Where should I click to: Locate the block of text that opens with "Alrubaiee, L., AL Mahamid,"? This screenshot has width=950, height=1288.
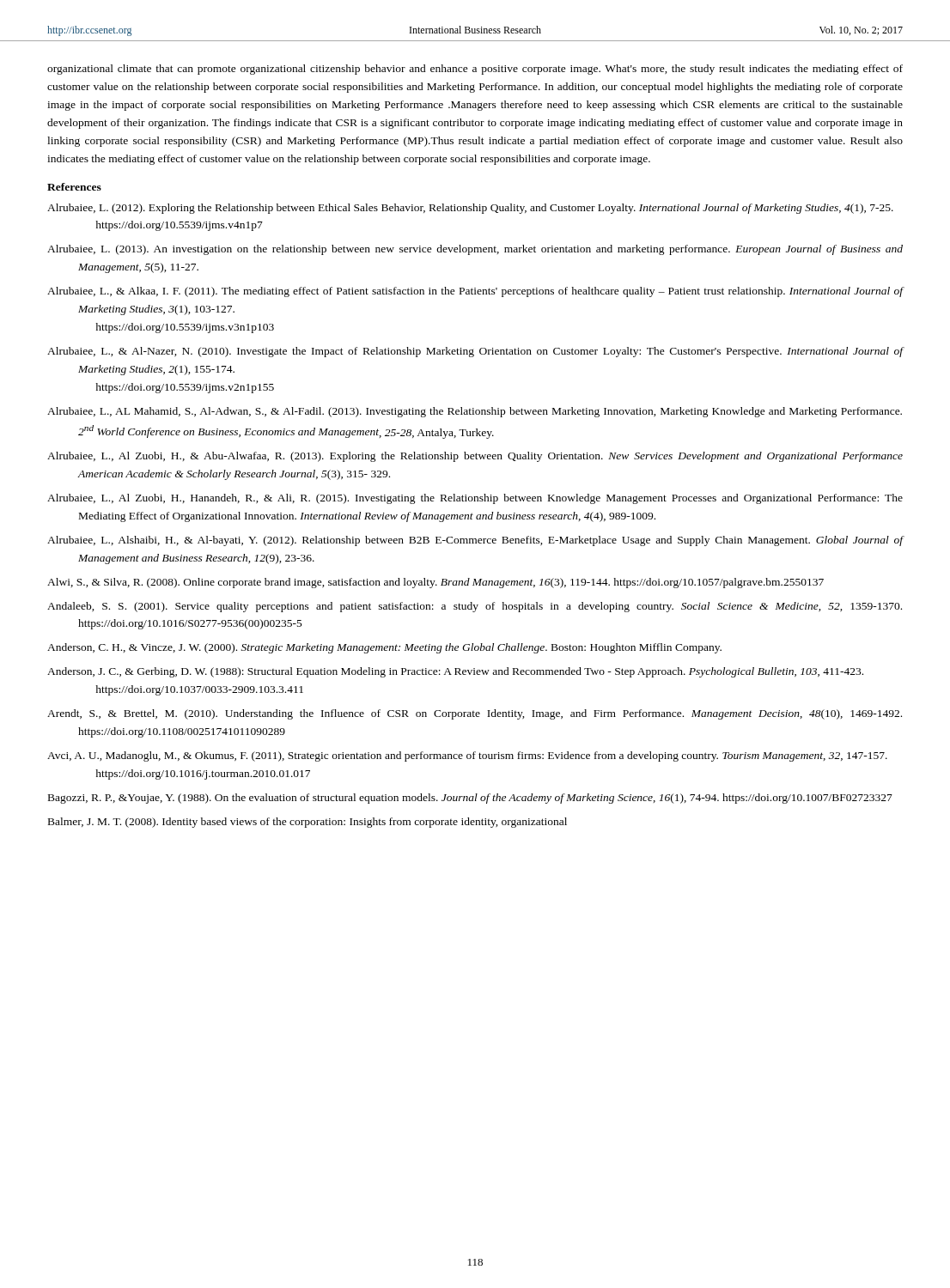(x=475, y=421)
